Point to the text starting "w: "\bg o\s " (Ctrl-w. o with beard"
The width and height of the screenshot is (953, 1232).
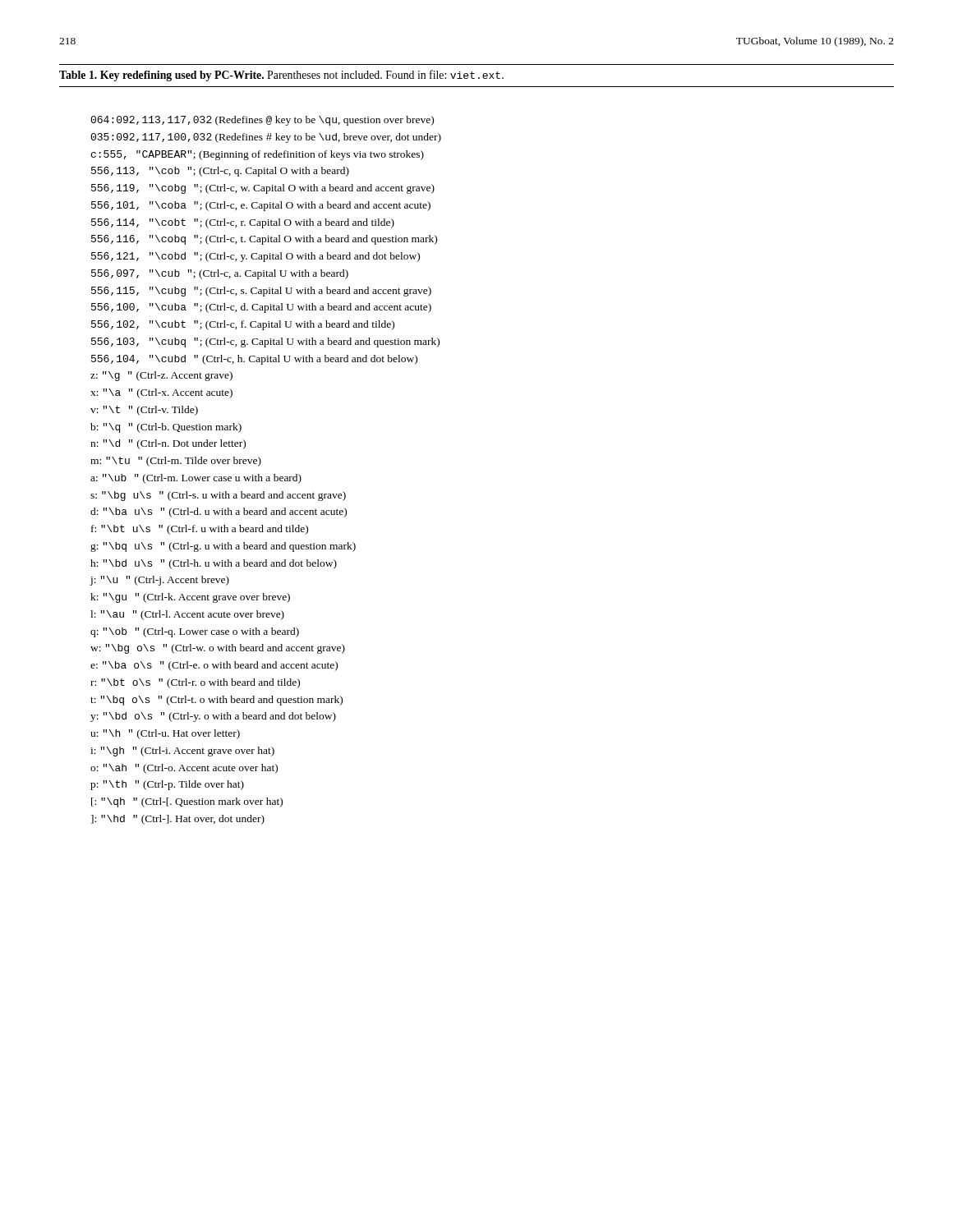[x=218, y=648]
